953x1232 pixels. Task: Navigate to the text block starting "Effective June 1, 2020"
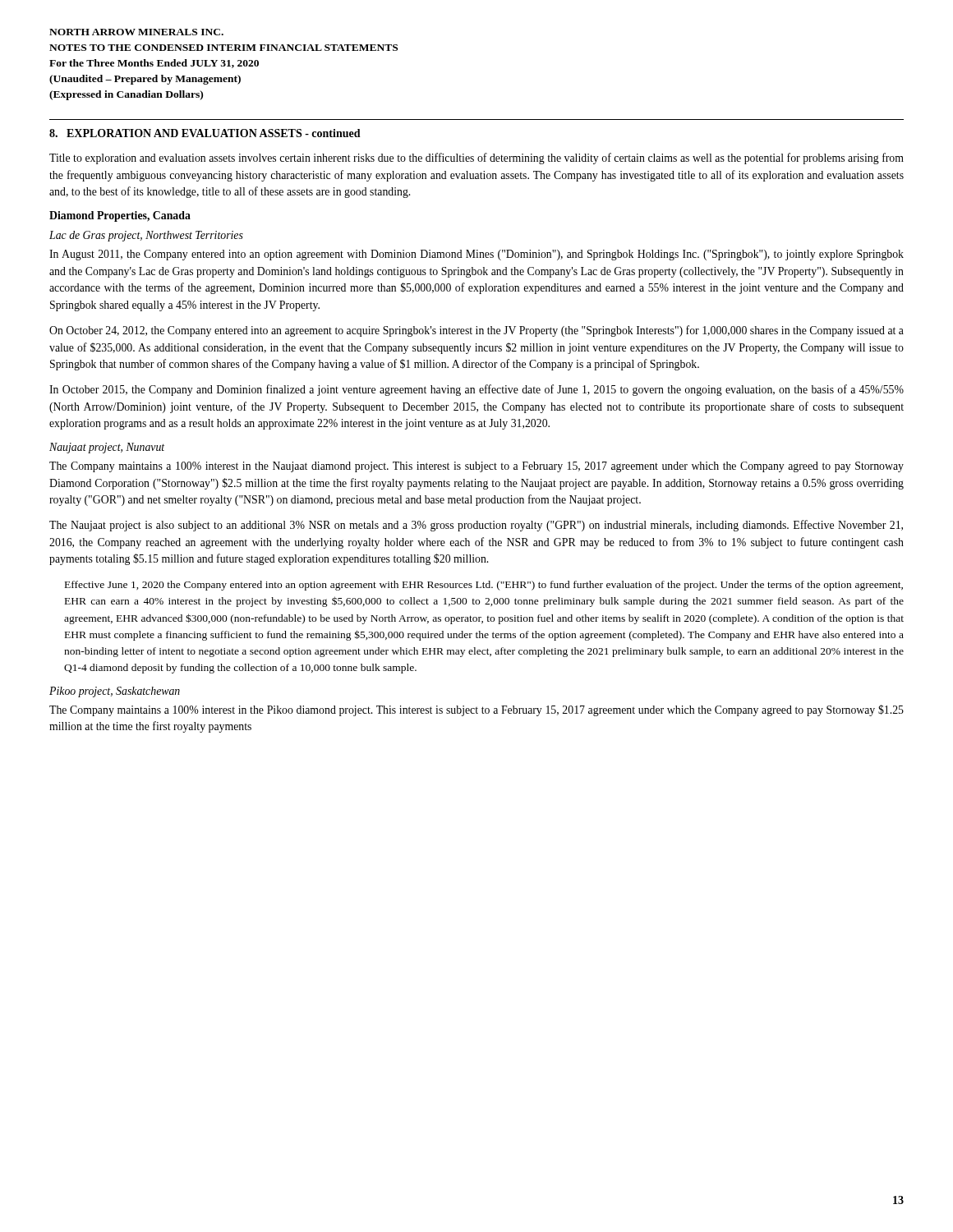click(x=476, y=626)
